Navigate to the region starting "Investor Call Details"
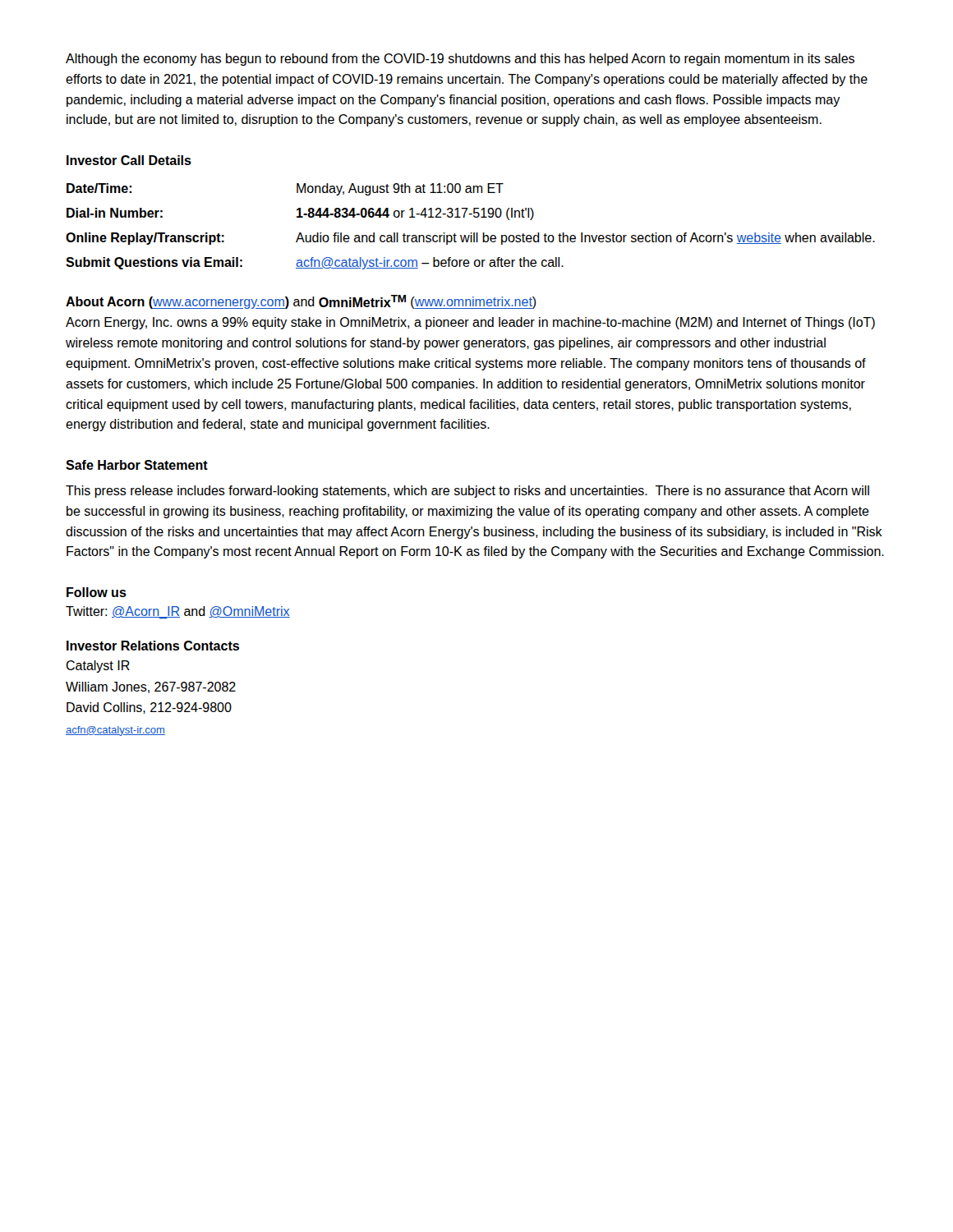953x1232 pixels. point(129,161)
